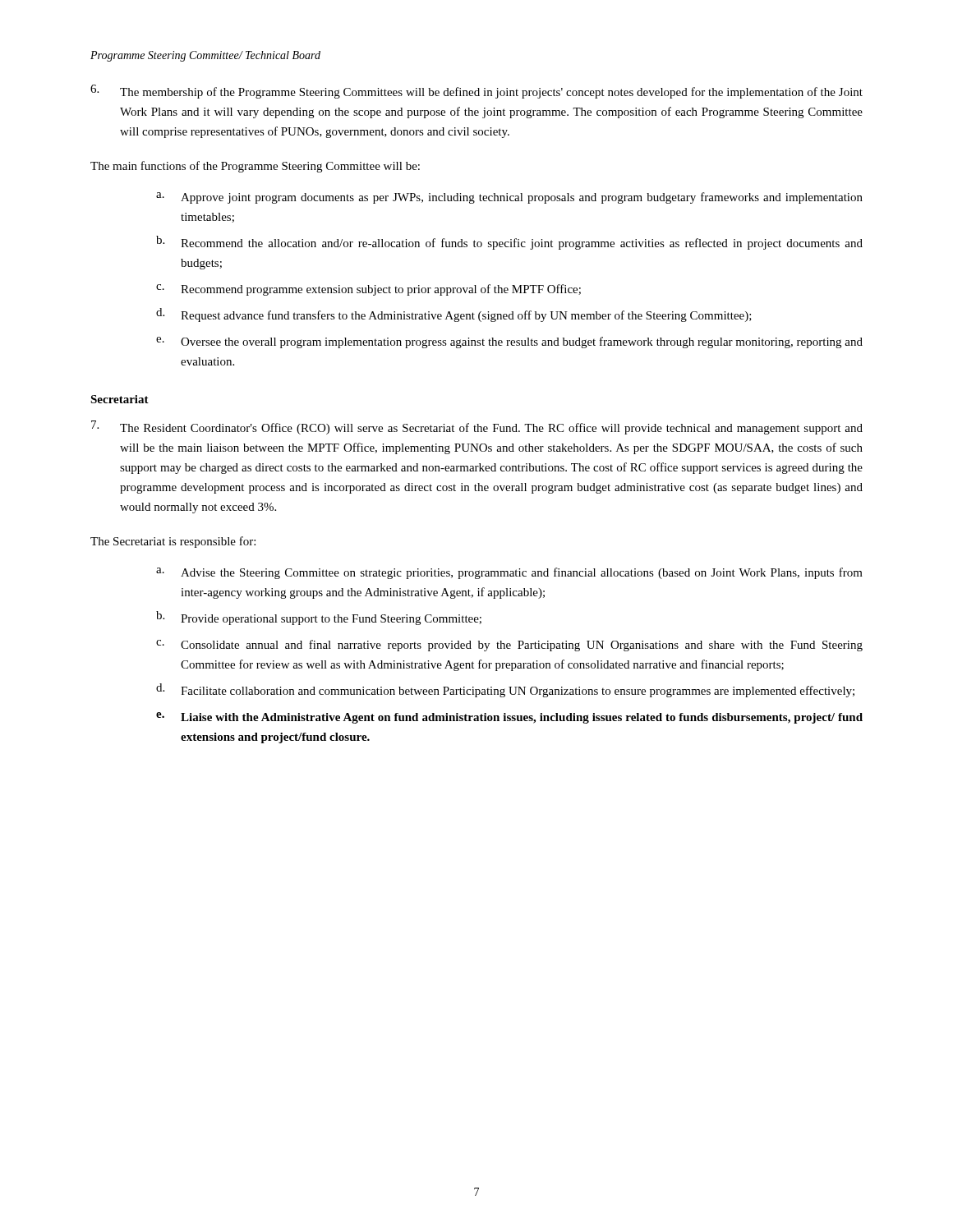Where is the passage that starts "a. Advise the Steering Committee"?
Screen dimensions: 1232x953
(x=509, y=582)
